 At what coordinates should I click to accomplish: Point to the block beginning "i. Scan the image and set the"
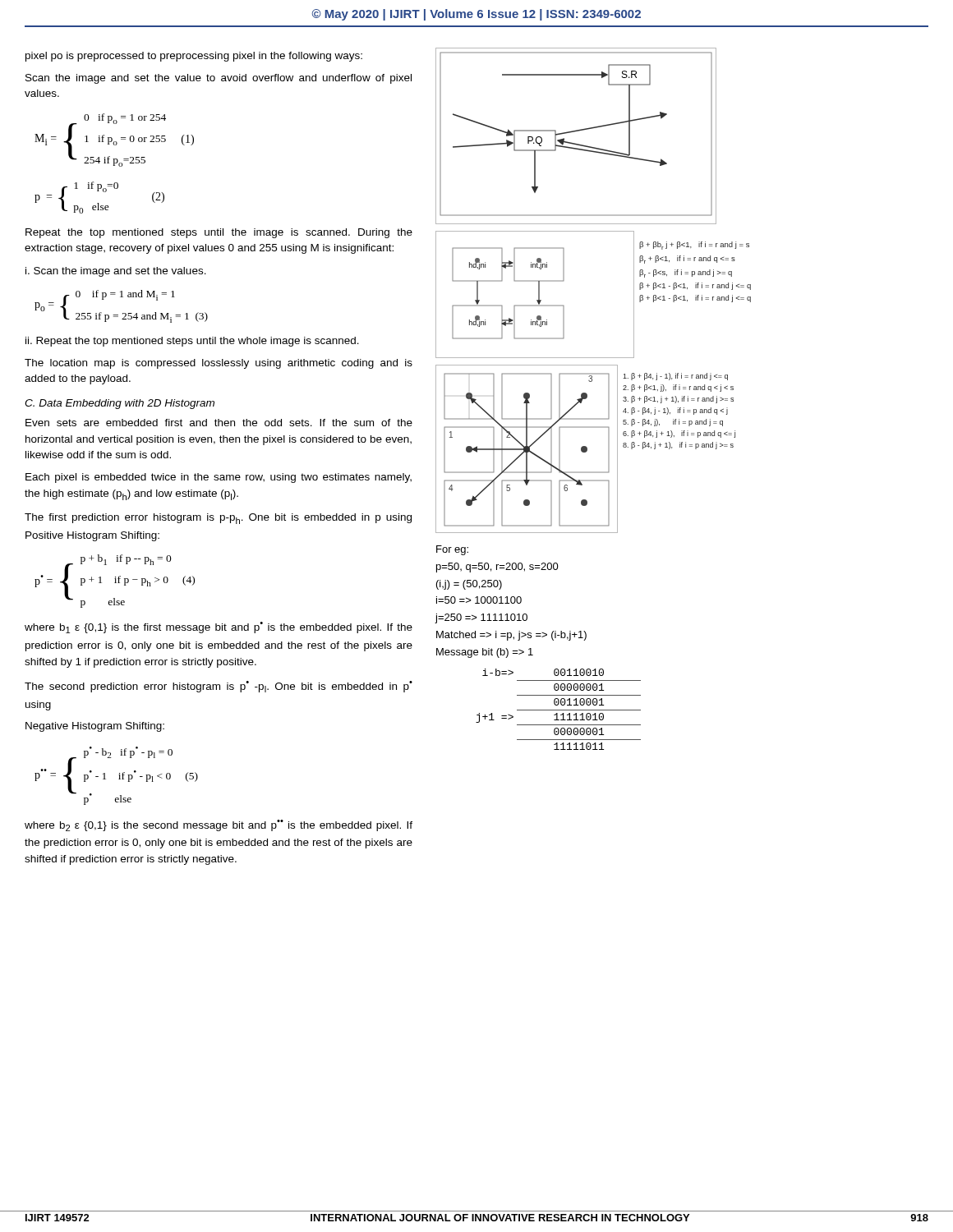click(x=116, y=270)
